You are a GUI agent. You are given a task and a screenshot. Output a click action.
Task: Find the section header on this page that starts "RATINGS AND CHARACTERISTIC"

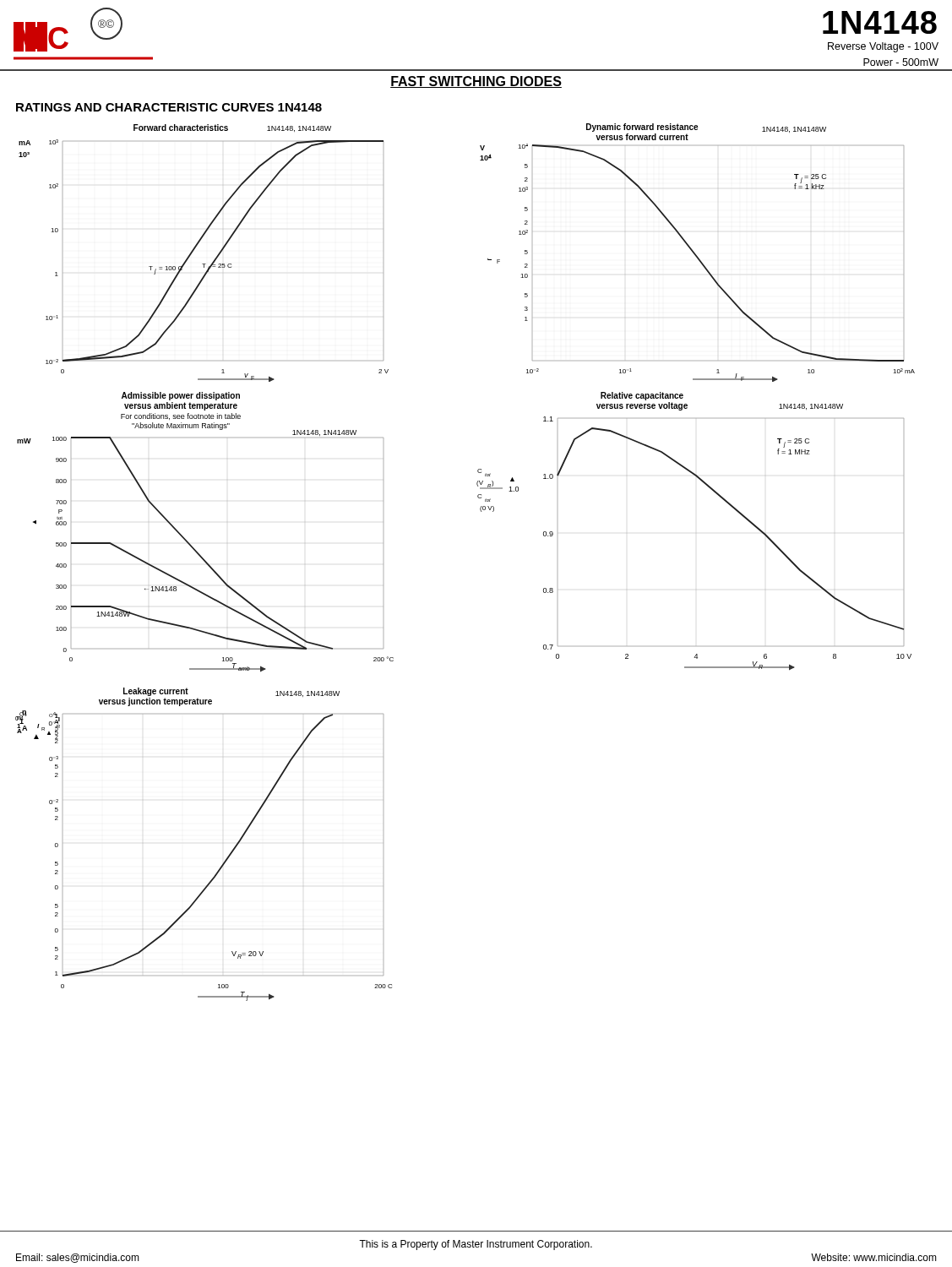169,107
